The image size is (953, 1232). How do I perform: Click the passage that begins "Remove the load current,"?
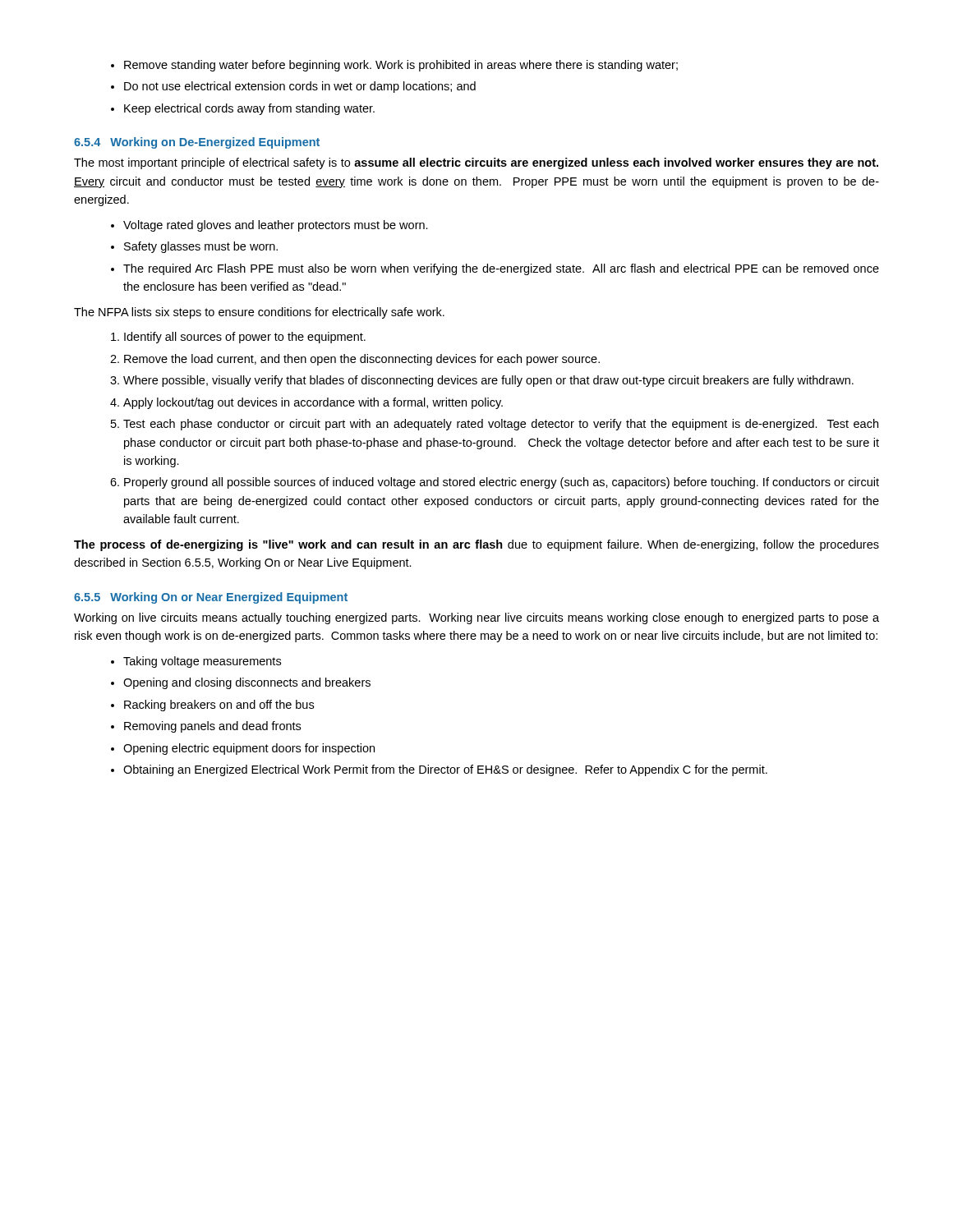(x=362, y=359)
